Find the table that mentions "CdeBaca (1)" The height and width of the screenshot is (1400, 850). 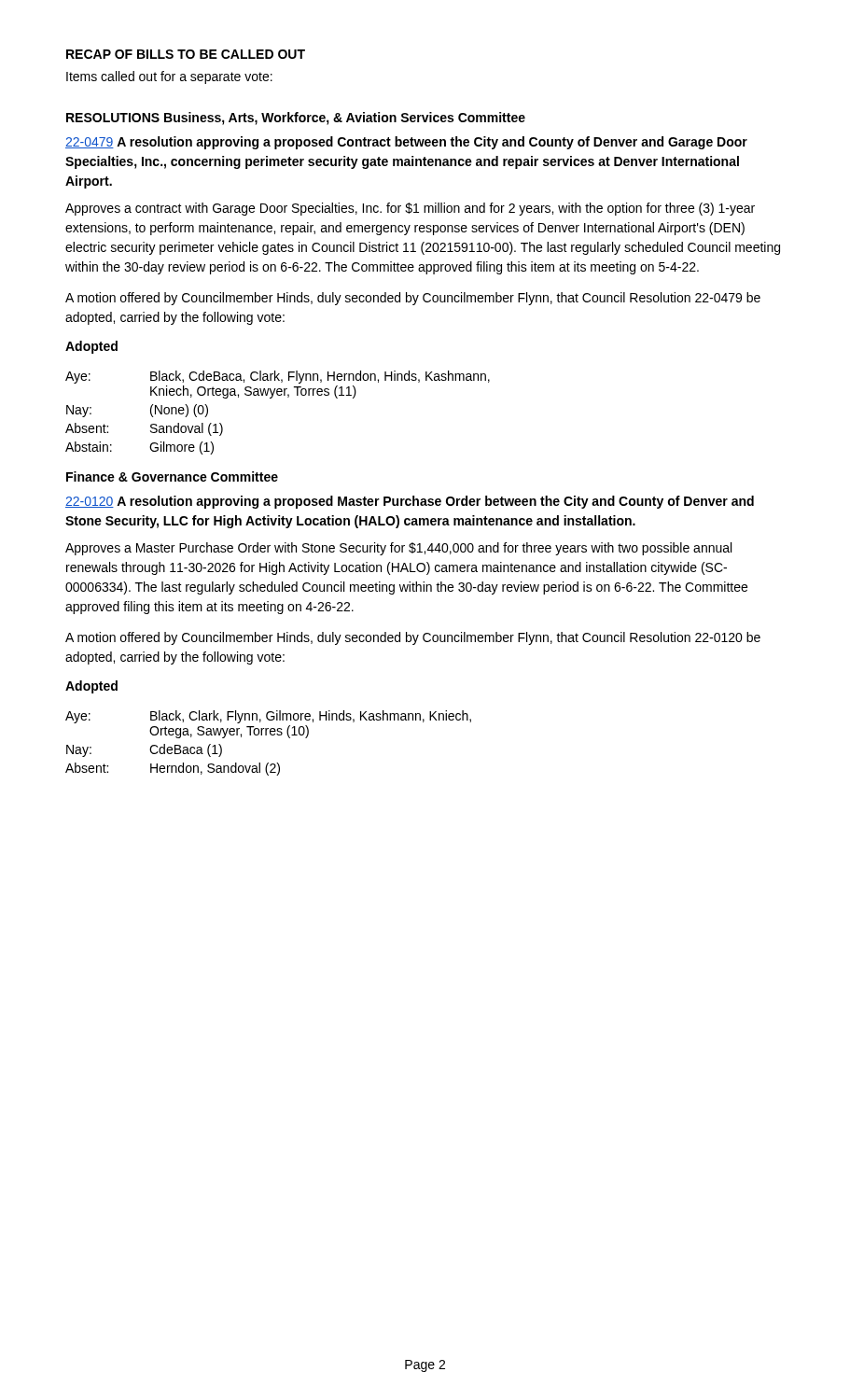(425, 742)
